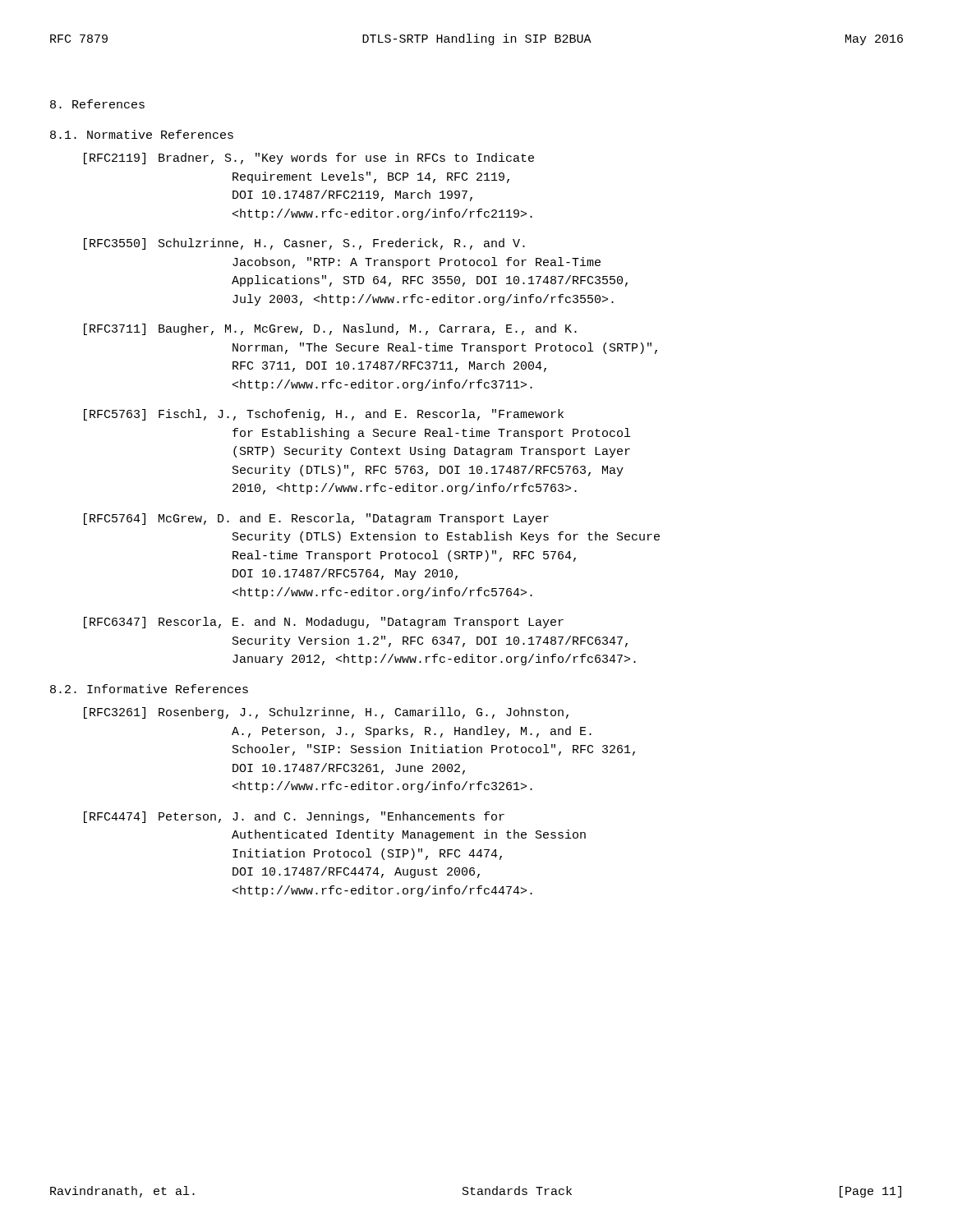
Task: Where is the passage that starts "[RFC5763] Fischl, J.,"?
Action: 476,453
